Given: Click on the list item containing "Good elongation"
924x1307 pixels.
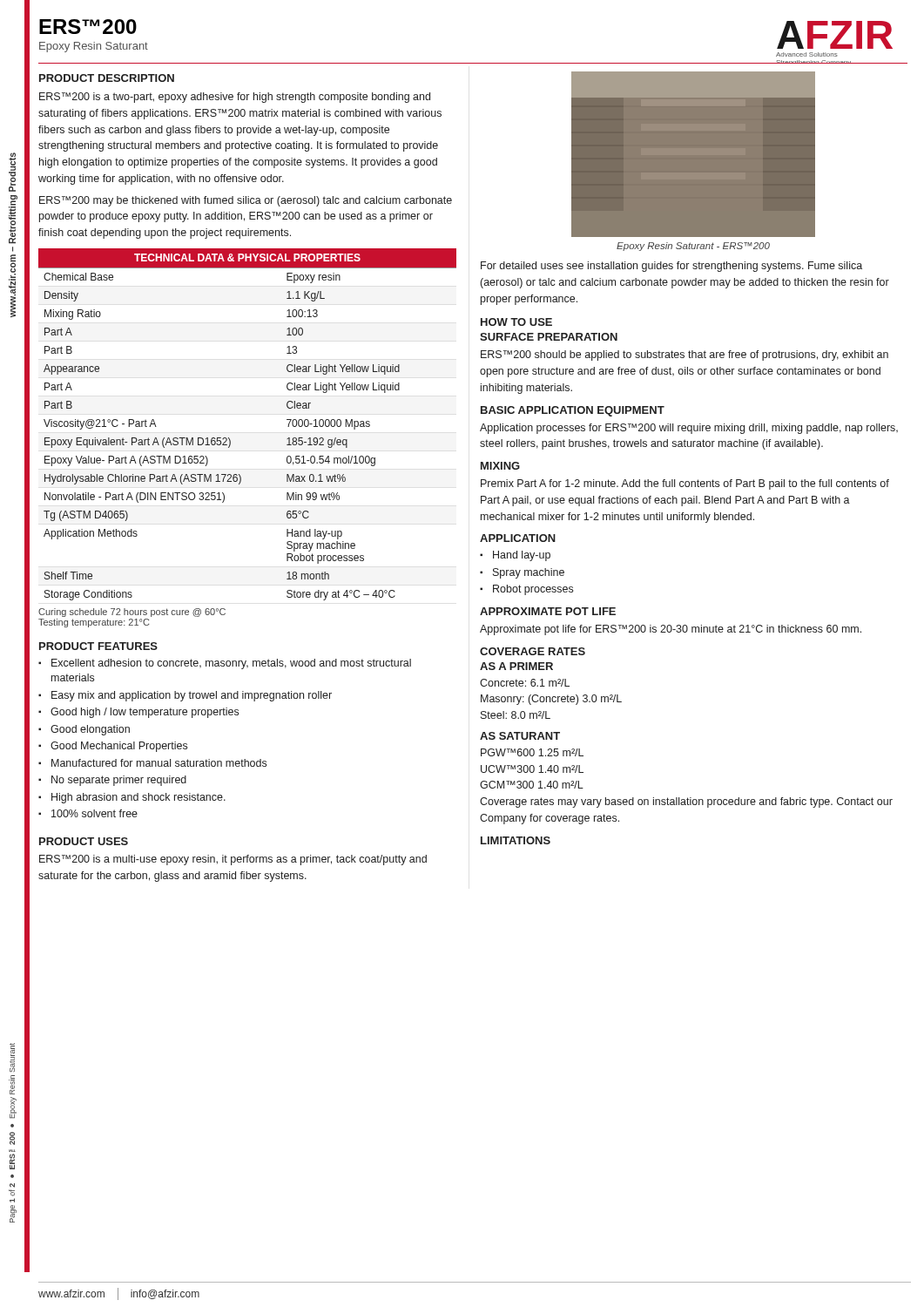Looking at the screenshot, I should [x=90, y=729].
